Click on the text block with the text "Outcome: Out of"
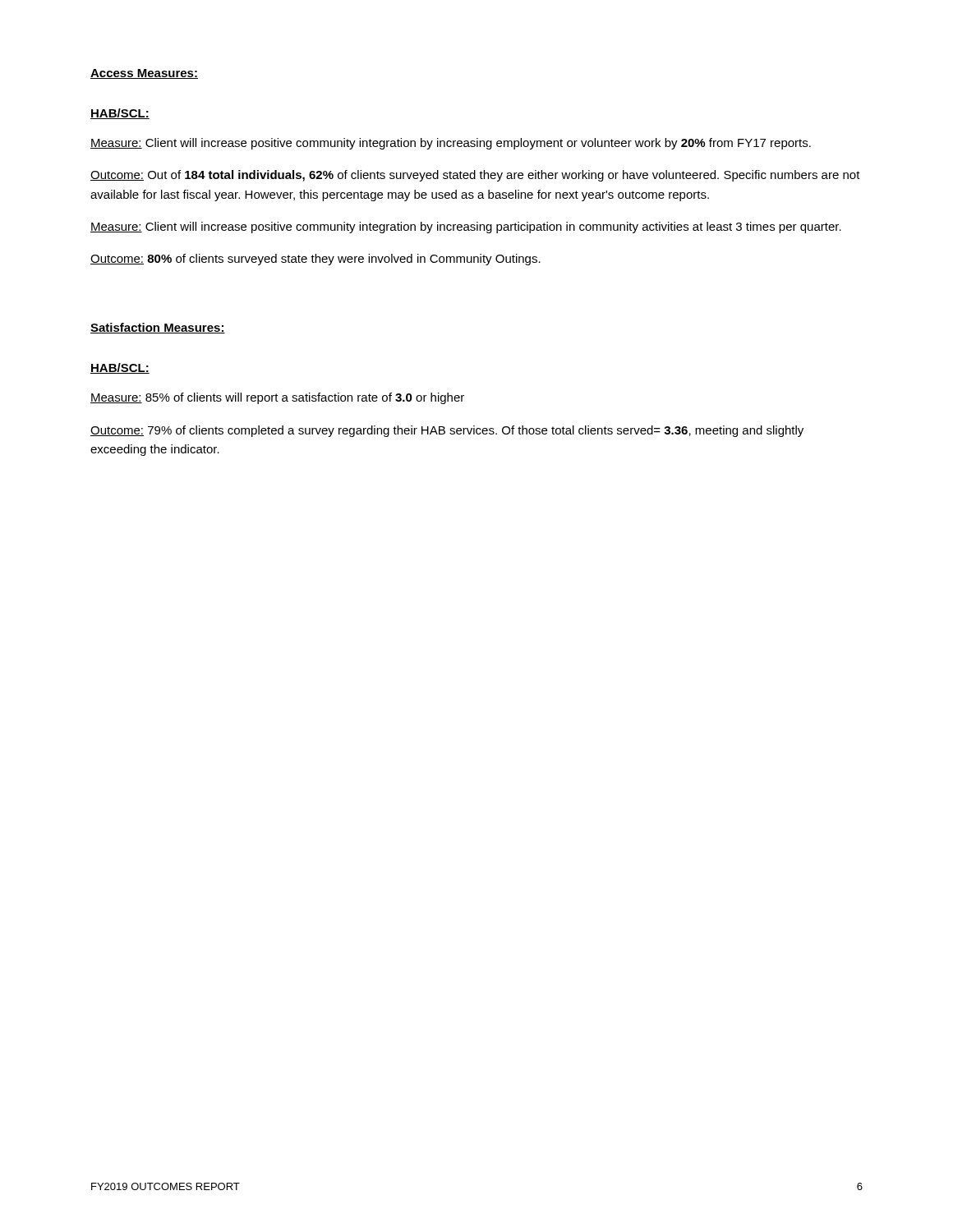The width and height of the screenshot is (953, 1232). point(475,184)
